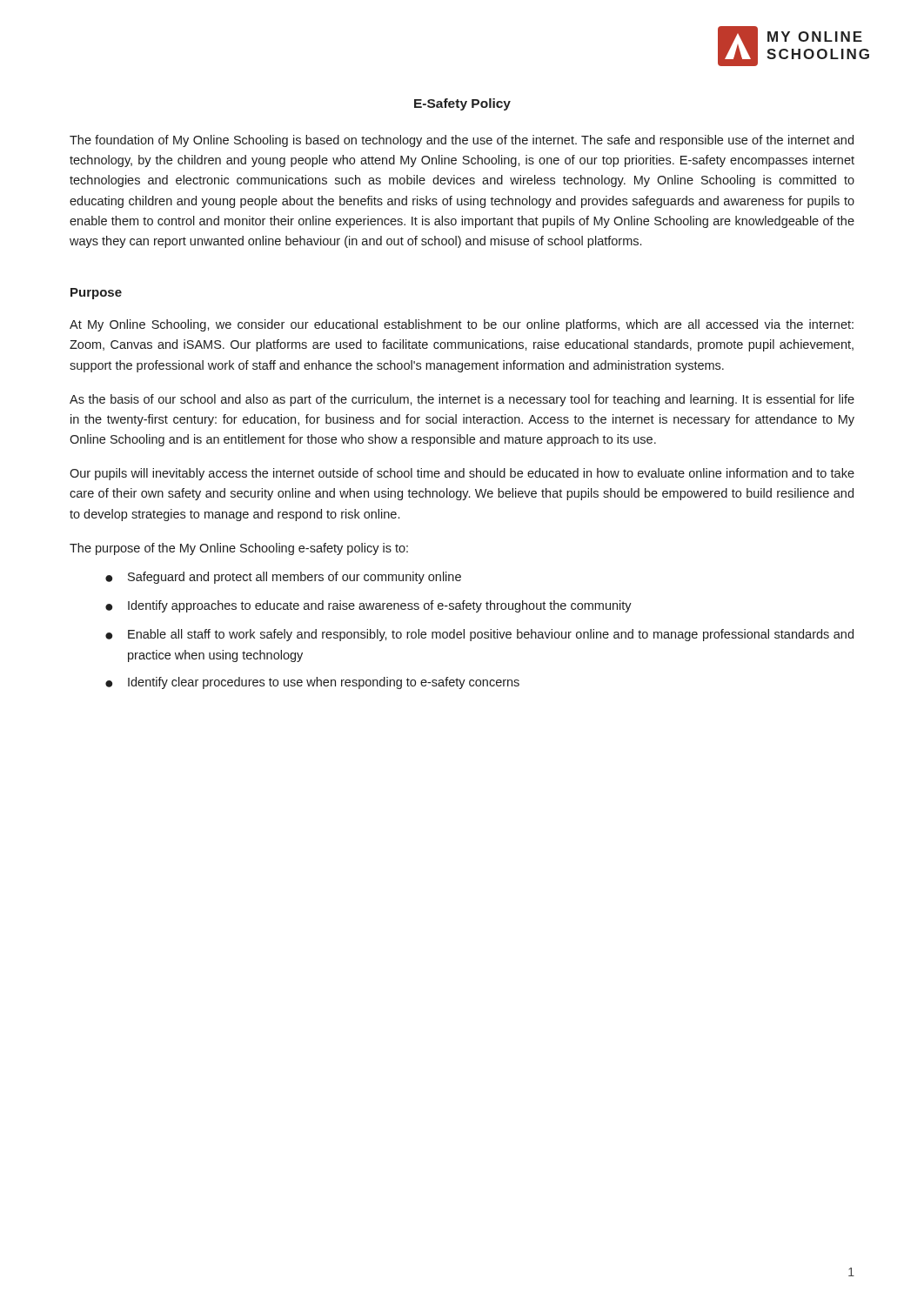Image resolution: width=924 pixels, height=1305 pixels.
Task: Find "E-Safety Policy" on this page
Action: pyautogui.click(x=462, y=103)
